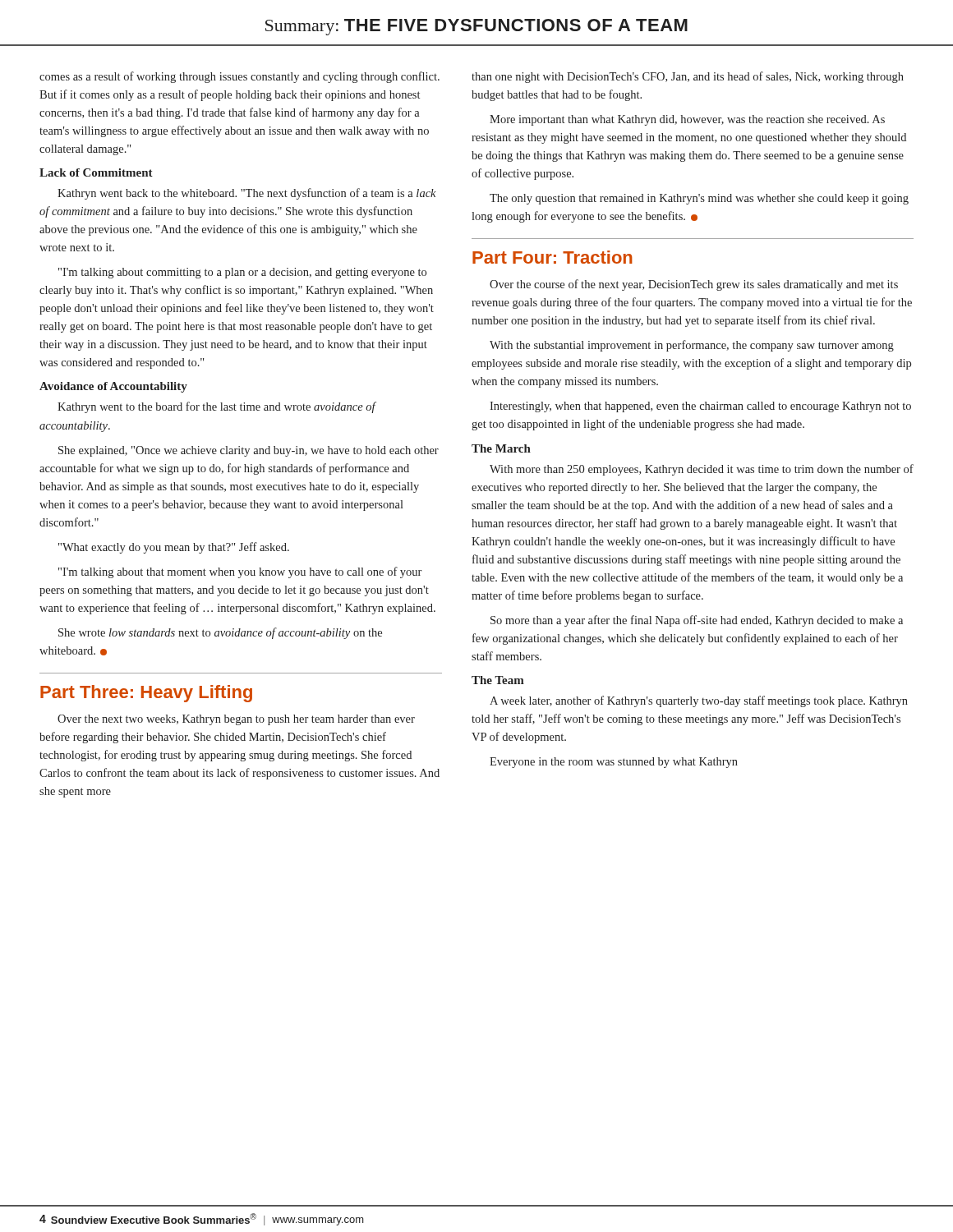Locate the block of text that opens with "She explained, "Once"
953x1232 pixels.
click(239, 486)
